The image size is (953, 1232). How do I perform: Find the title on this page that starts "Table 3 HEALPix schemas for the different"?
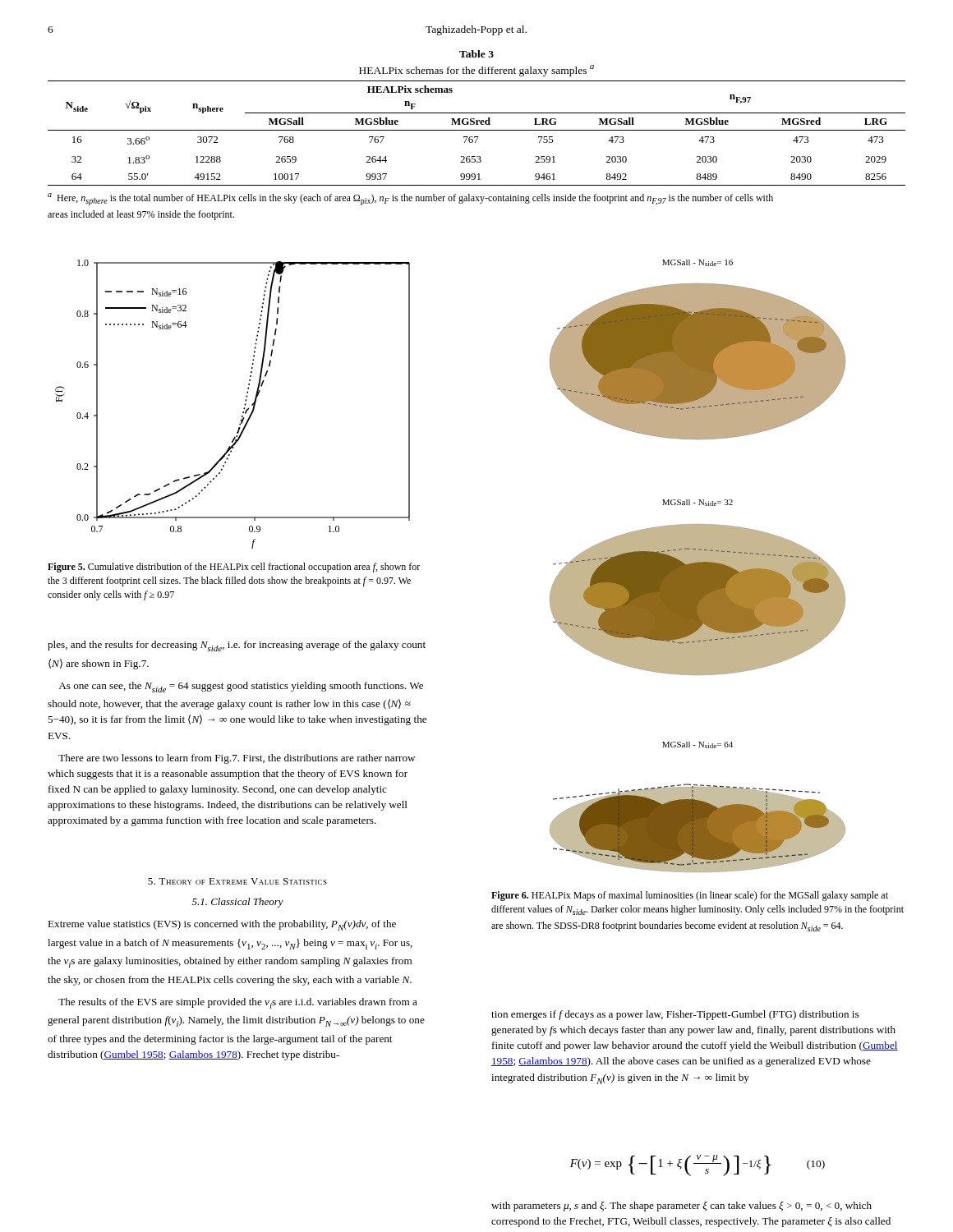tap(476, 62)
